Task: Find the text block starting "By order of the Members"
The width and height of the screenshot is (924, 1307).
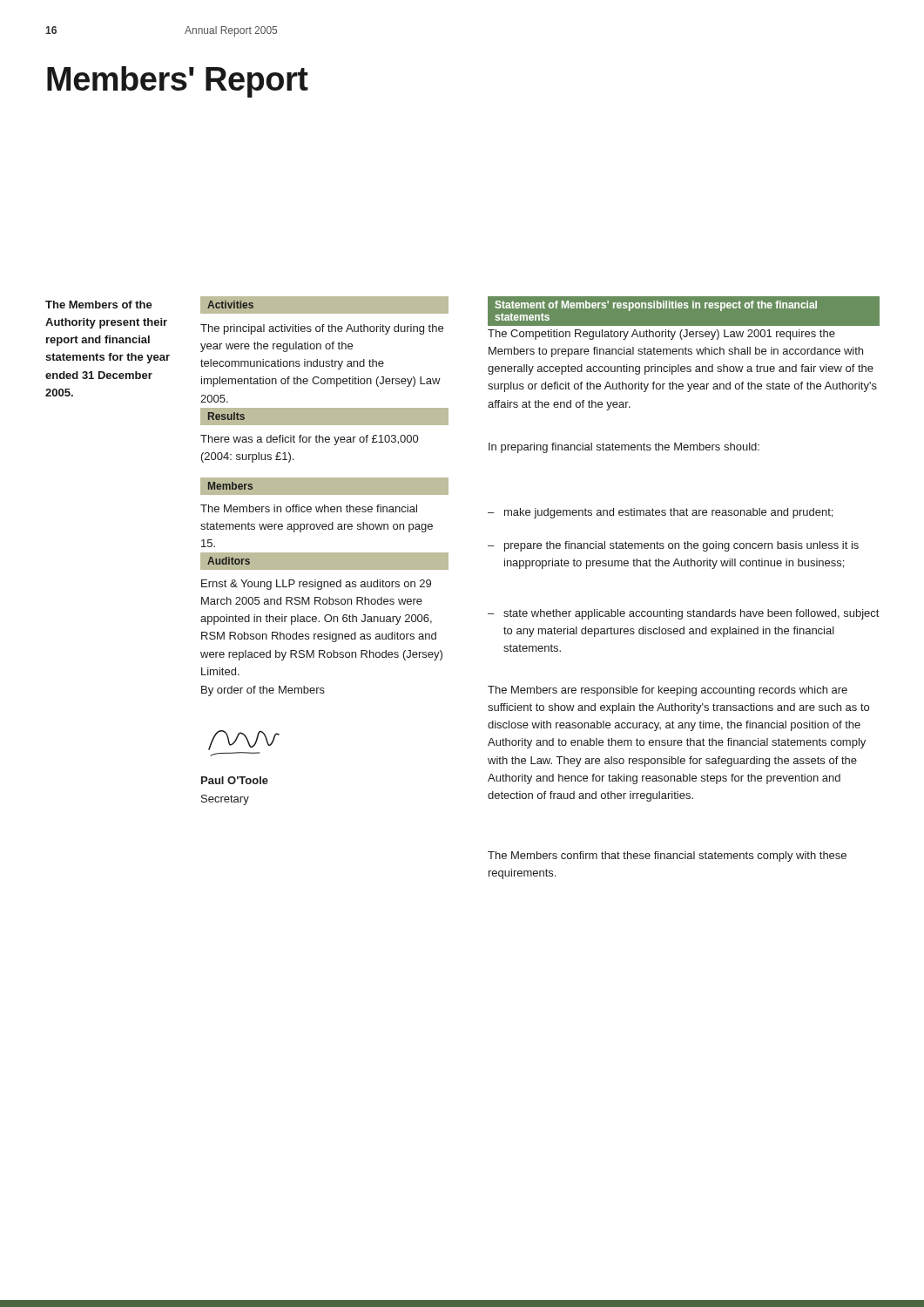Action: point(263,690)
